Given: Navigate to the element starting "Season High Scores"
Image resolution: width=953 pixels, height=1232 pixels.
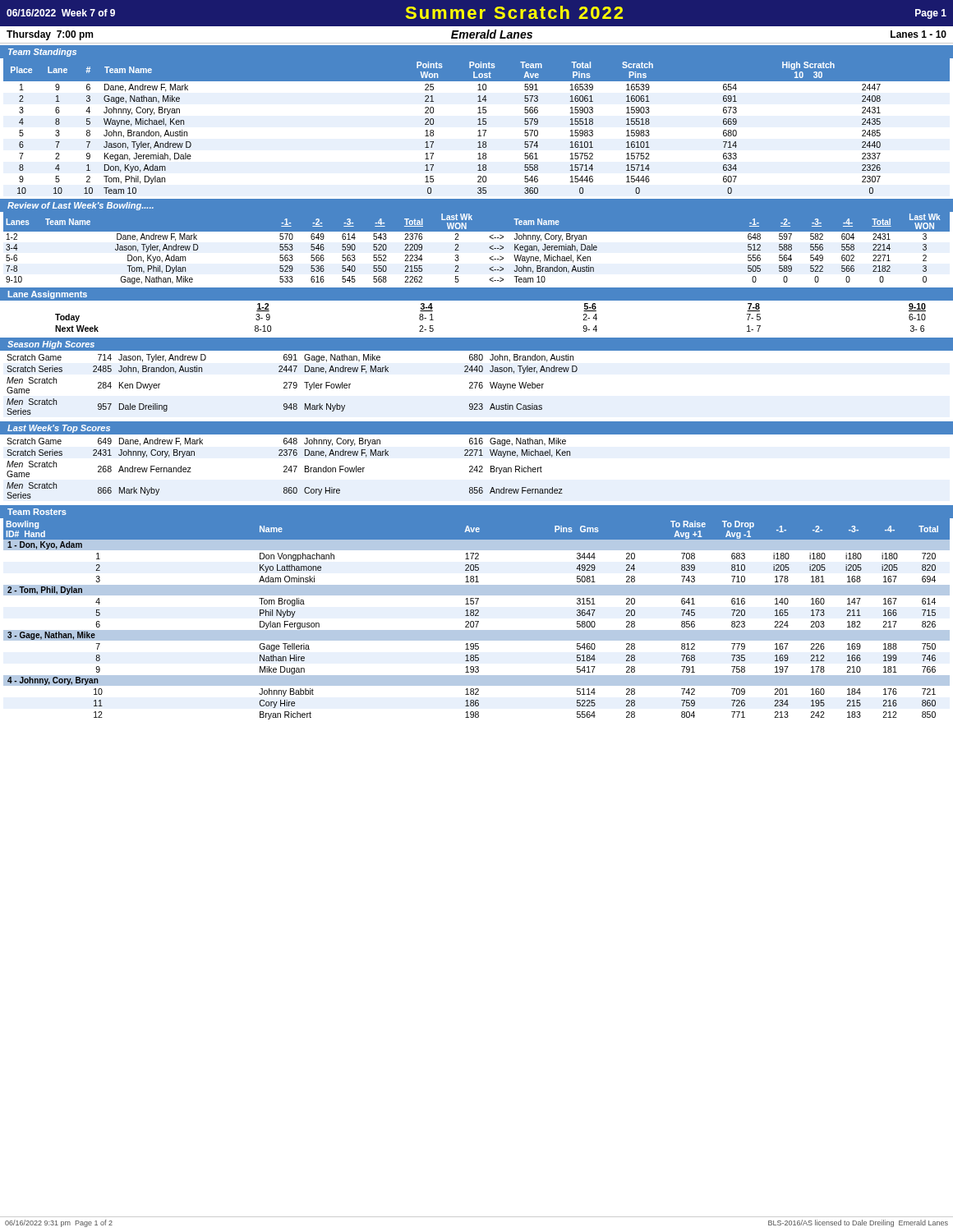Looking at the screenshot, I should click(50, 344).
